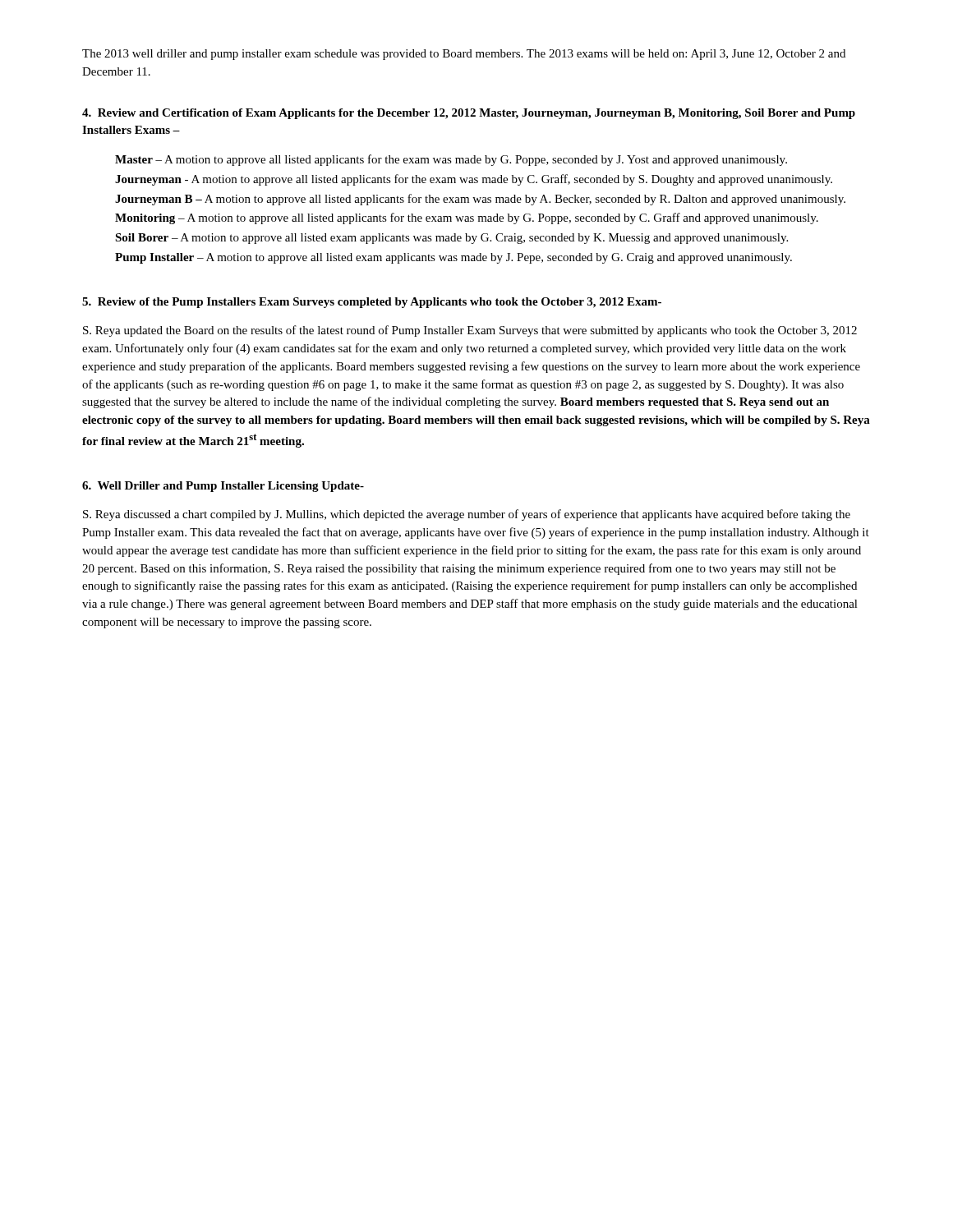Image resolution: width=953 pixels, height=1232 pixels.
Task: Click on the region starting "4. Review and"
Action: point(469,121)
